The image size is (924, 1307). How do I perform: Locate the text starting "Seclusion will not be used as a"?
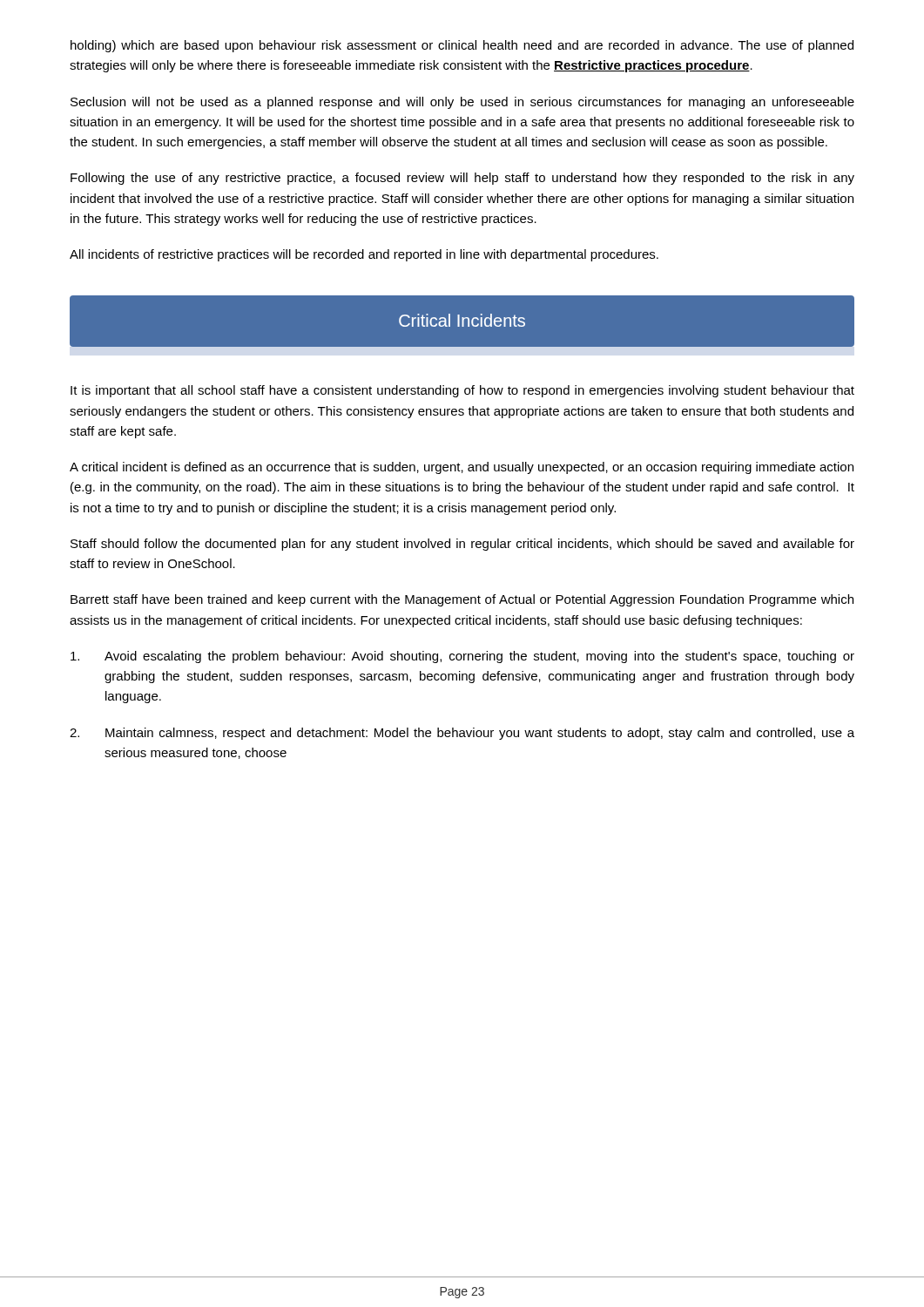[462, 121]
